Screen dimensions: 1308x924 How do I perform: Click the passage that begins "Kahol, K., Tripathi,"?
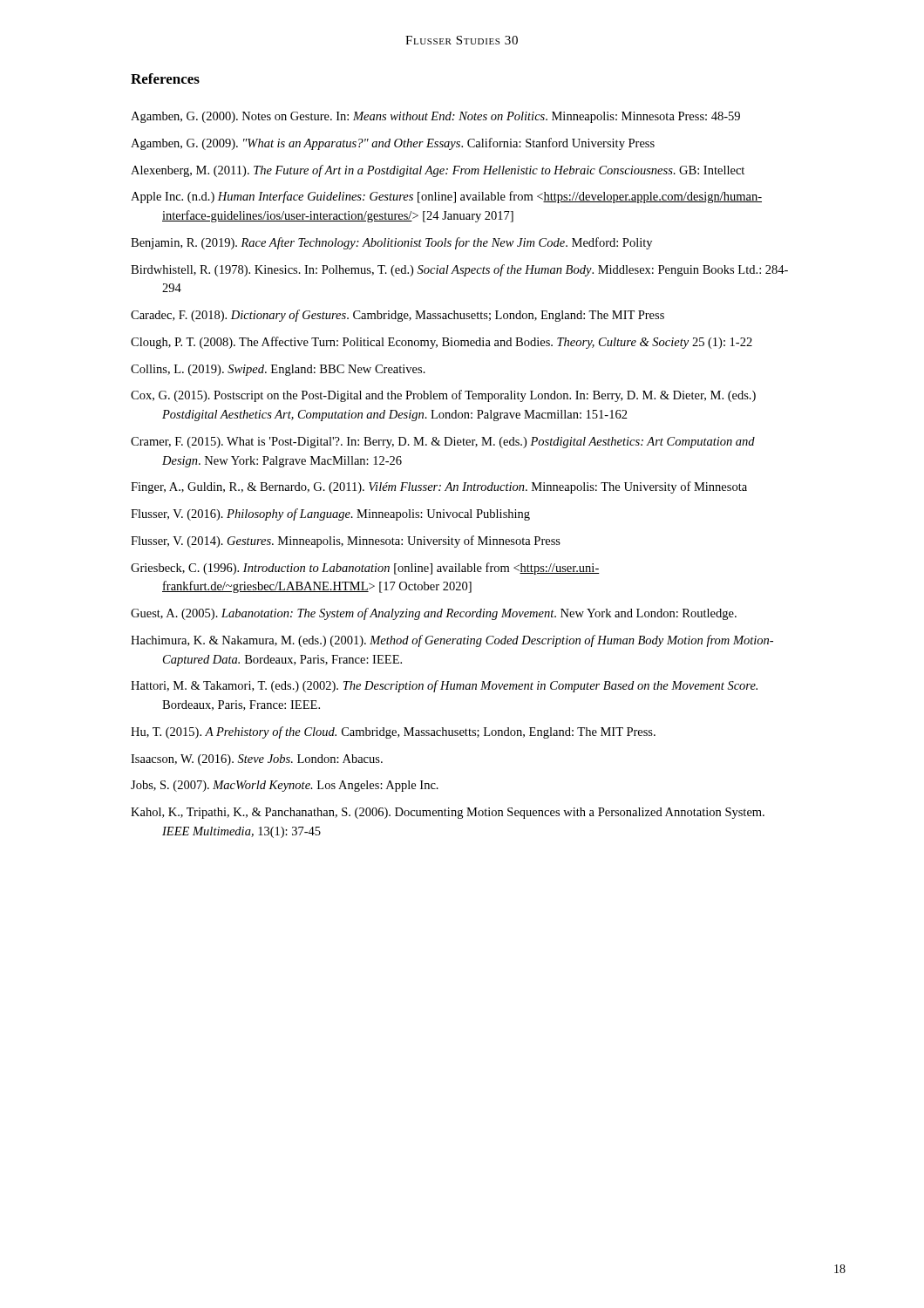[x=448, y=821]
